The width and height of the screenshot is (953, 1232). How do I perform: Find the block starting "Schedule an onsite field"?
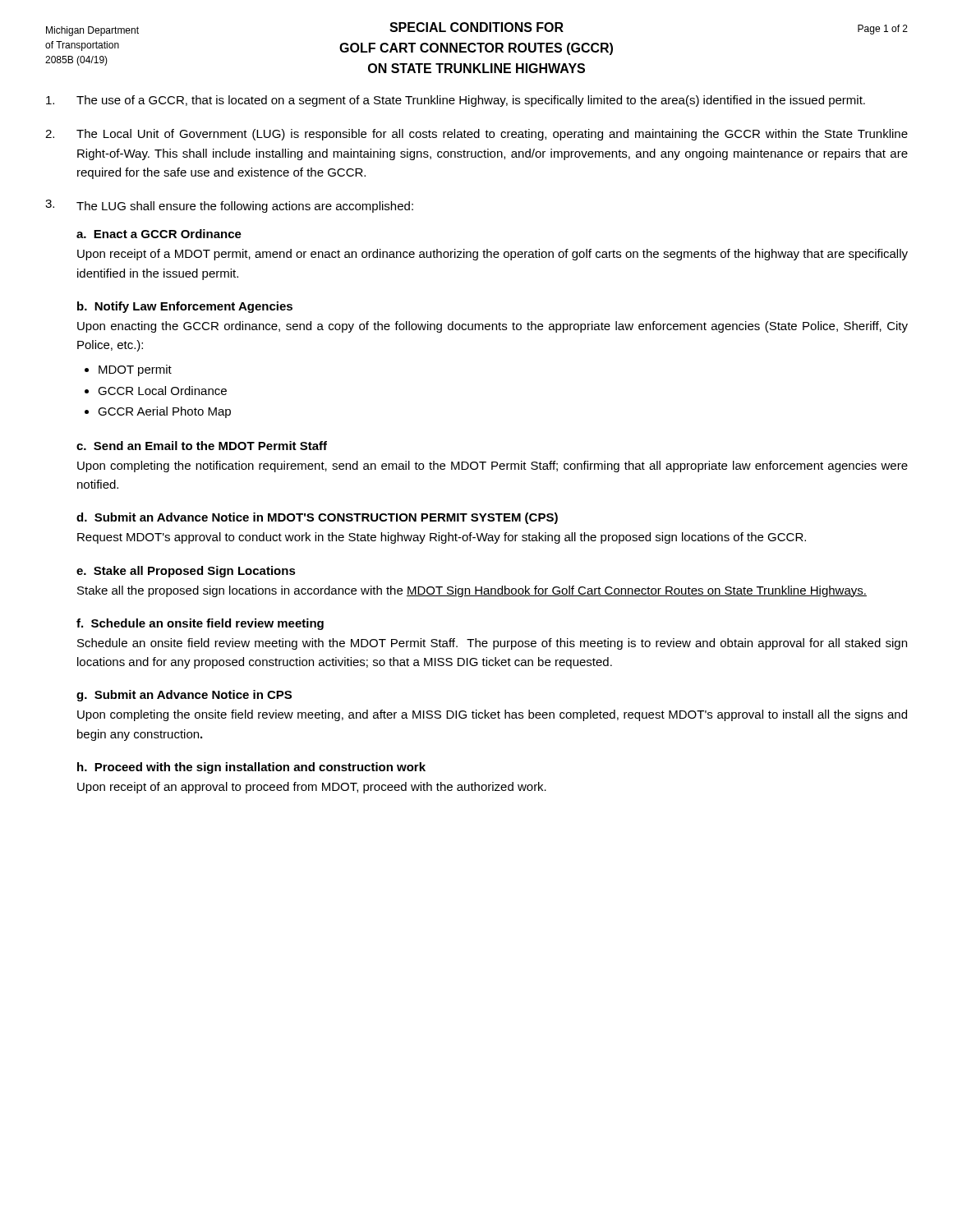[492, 652]
